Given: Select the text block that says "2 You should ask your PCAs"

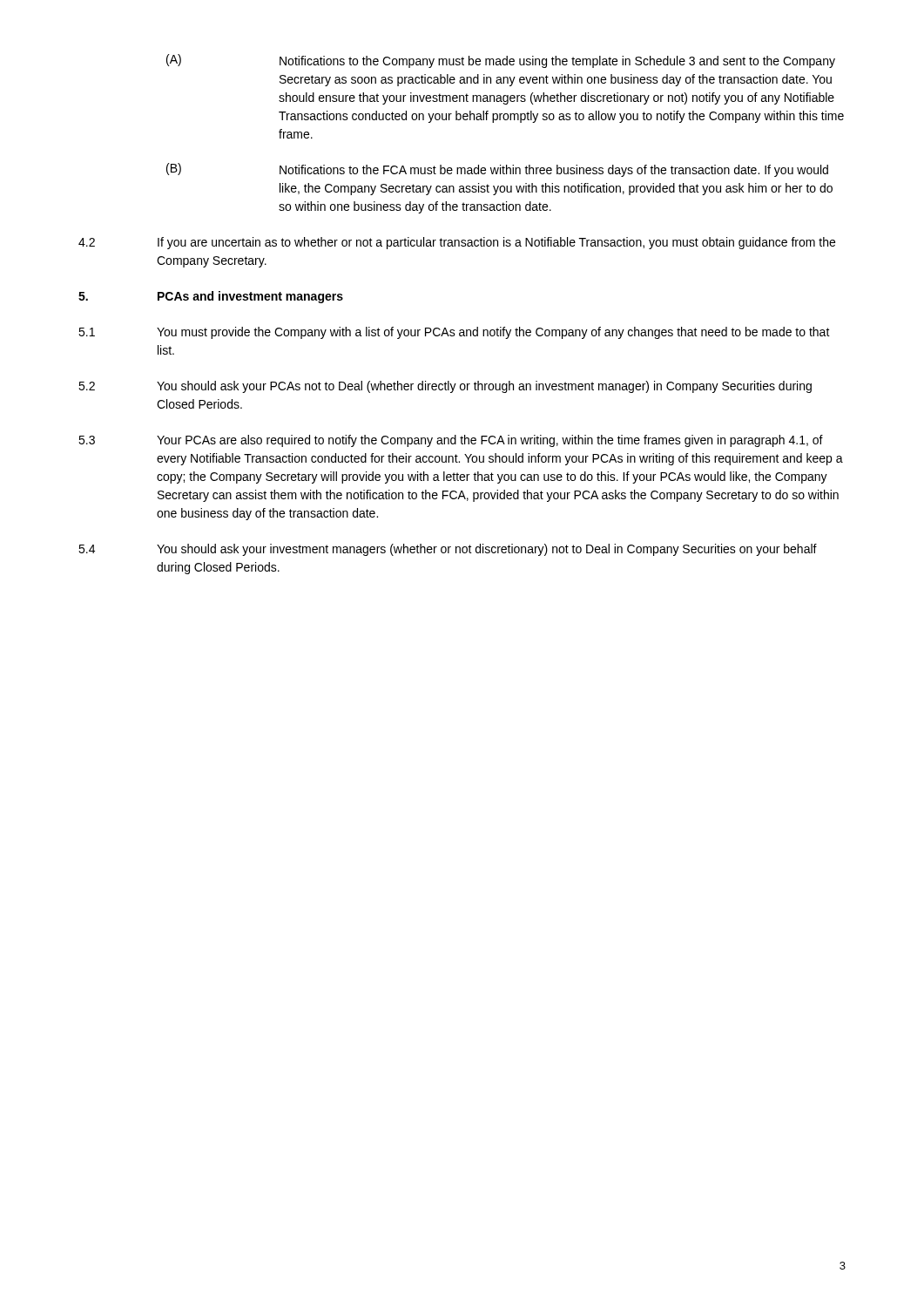Looking at the screenshot, I should (x=462, y=396).
